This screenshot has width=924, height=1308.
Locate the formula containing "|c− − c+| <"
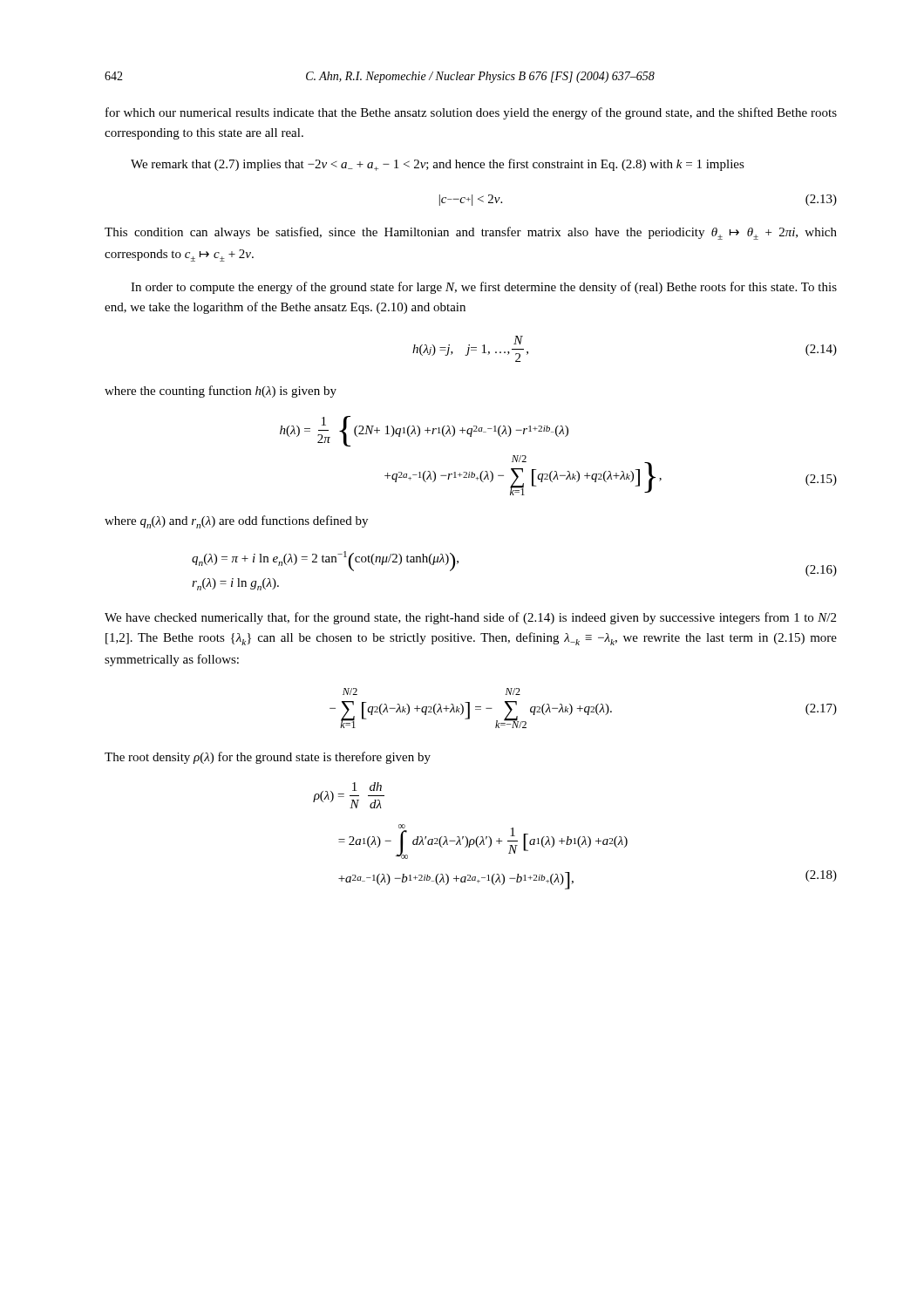pos(471,199)
